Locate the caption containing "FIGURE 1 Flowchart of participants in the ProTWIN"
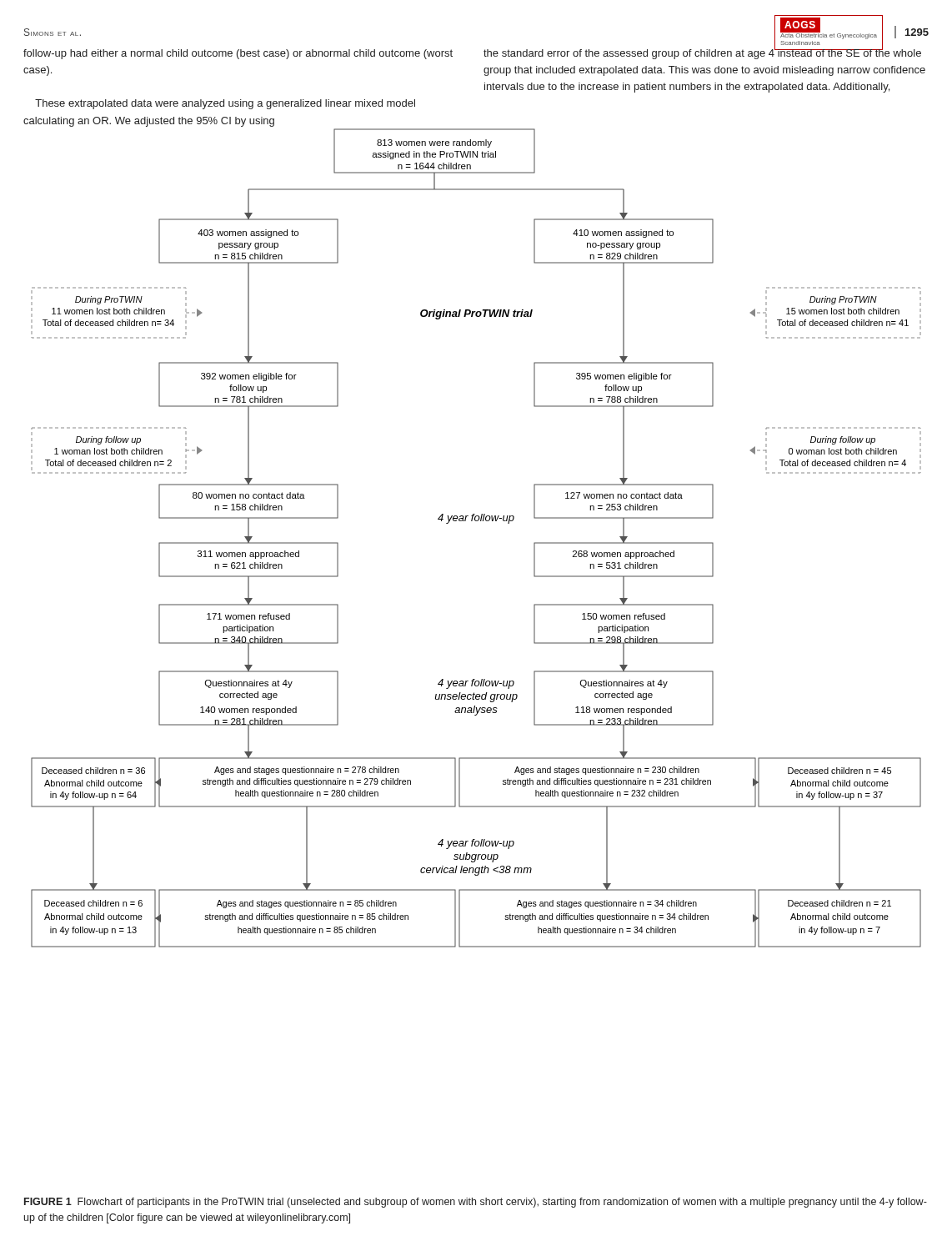Screen dimensions: 1251x952 [x=475, y=1210]
